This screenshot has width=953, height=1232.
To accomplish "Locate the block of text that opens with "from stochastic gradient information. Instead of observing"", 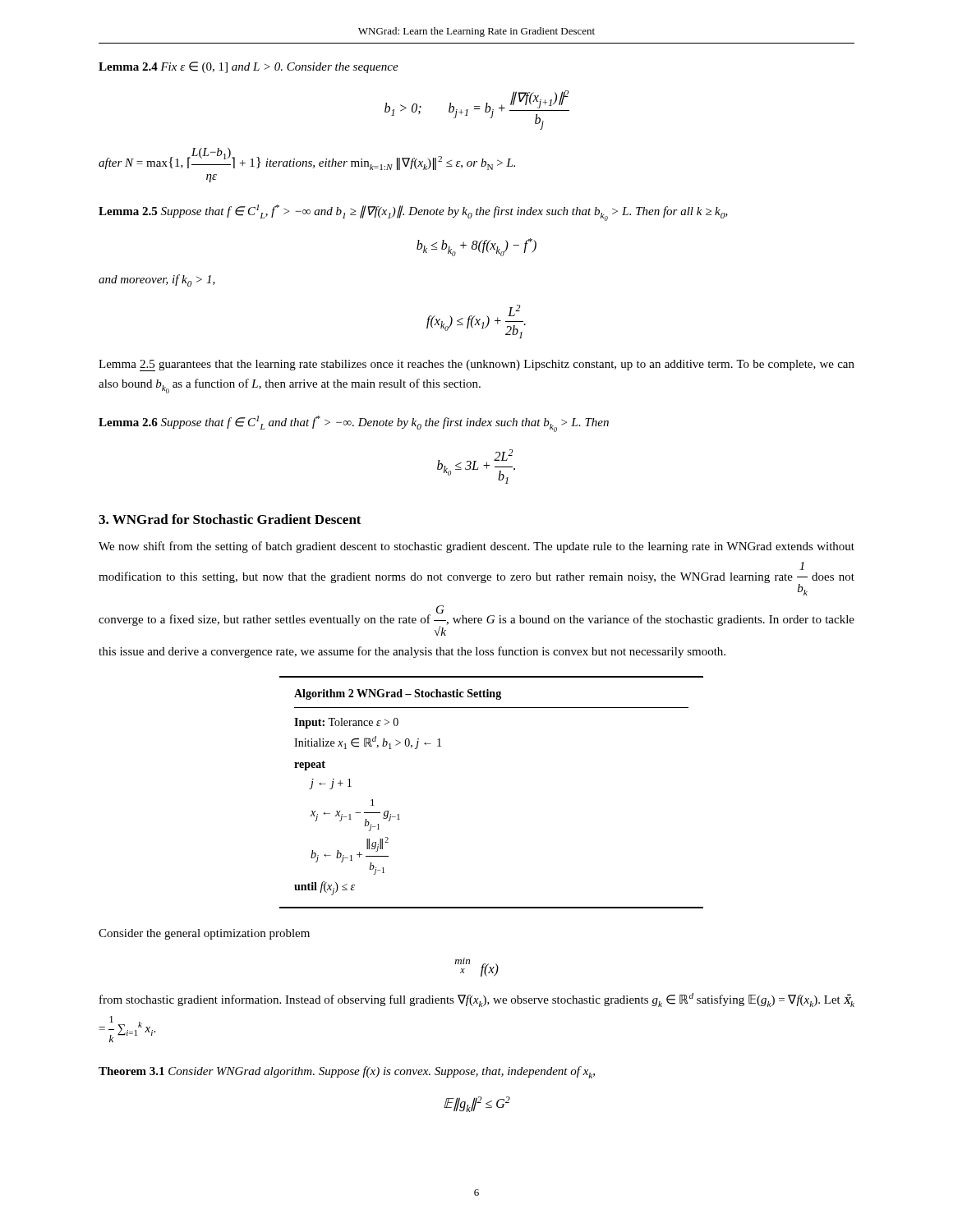I will (x=477, y=1000).
